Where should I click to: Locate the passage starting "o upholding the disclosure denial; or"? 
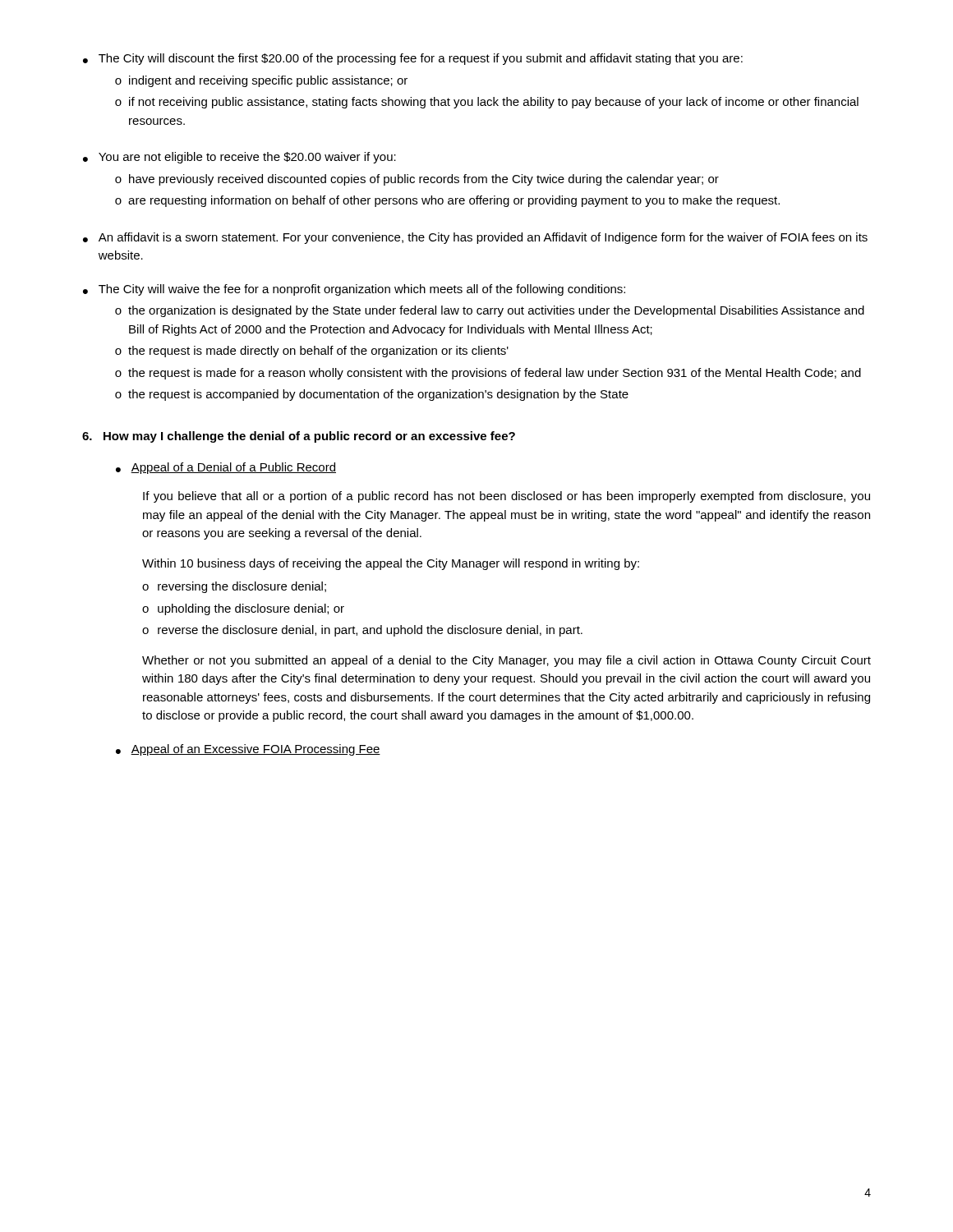click(x=243, y=608)
